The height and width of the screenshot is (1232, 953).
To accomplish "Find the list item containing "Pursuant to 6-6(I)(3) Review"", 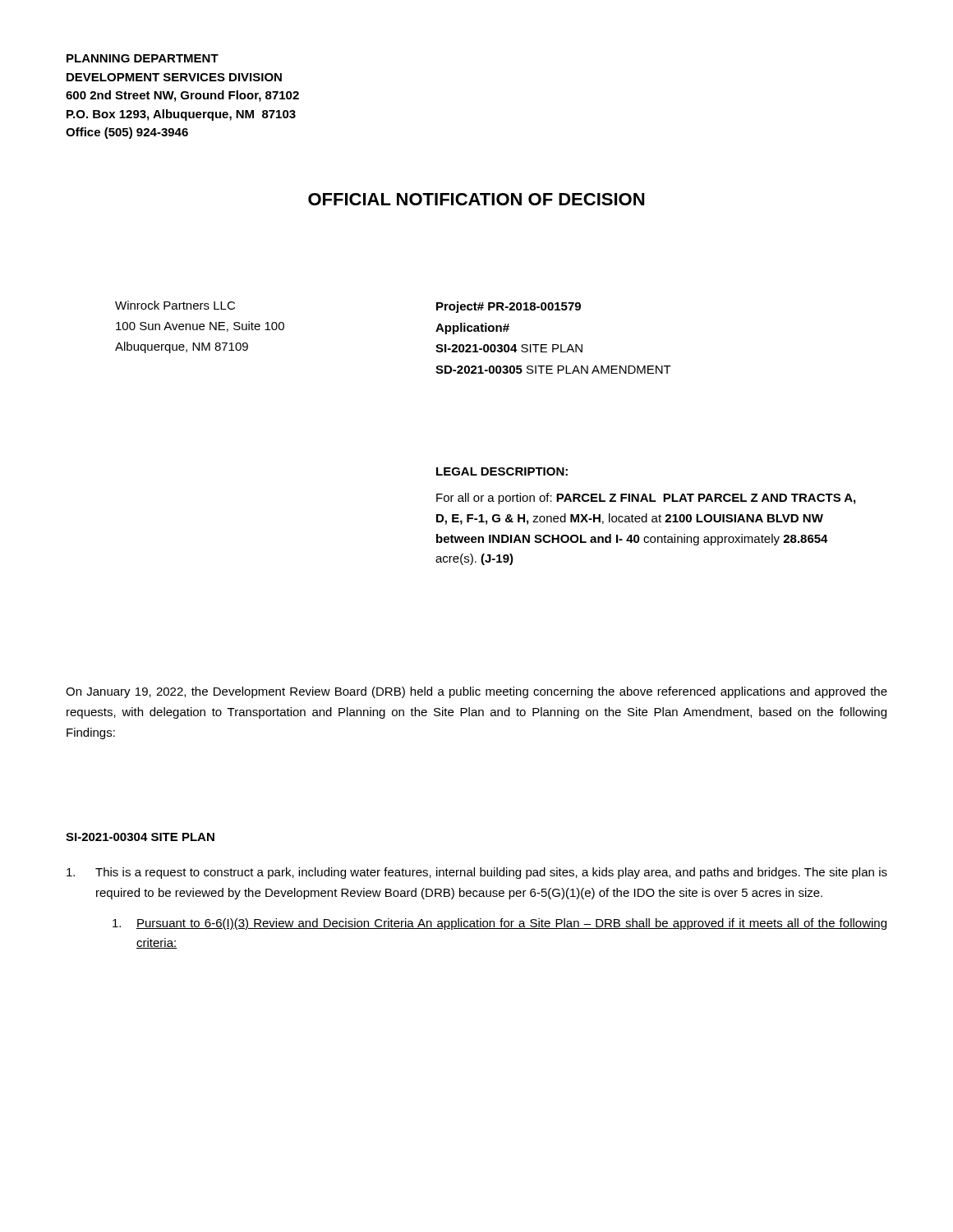I will [499, 933].
